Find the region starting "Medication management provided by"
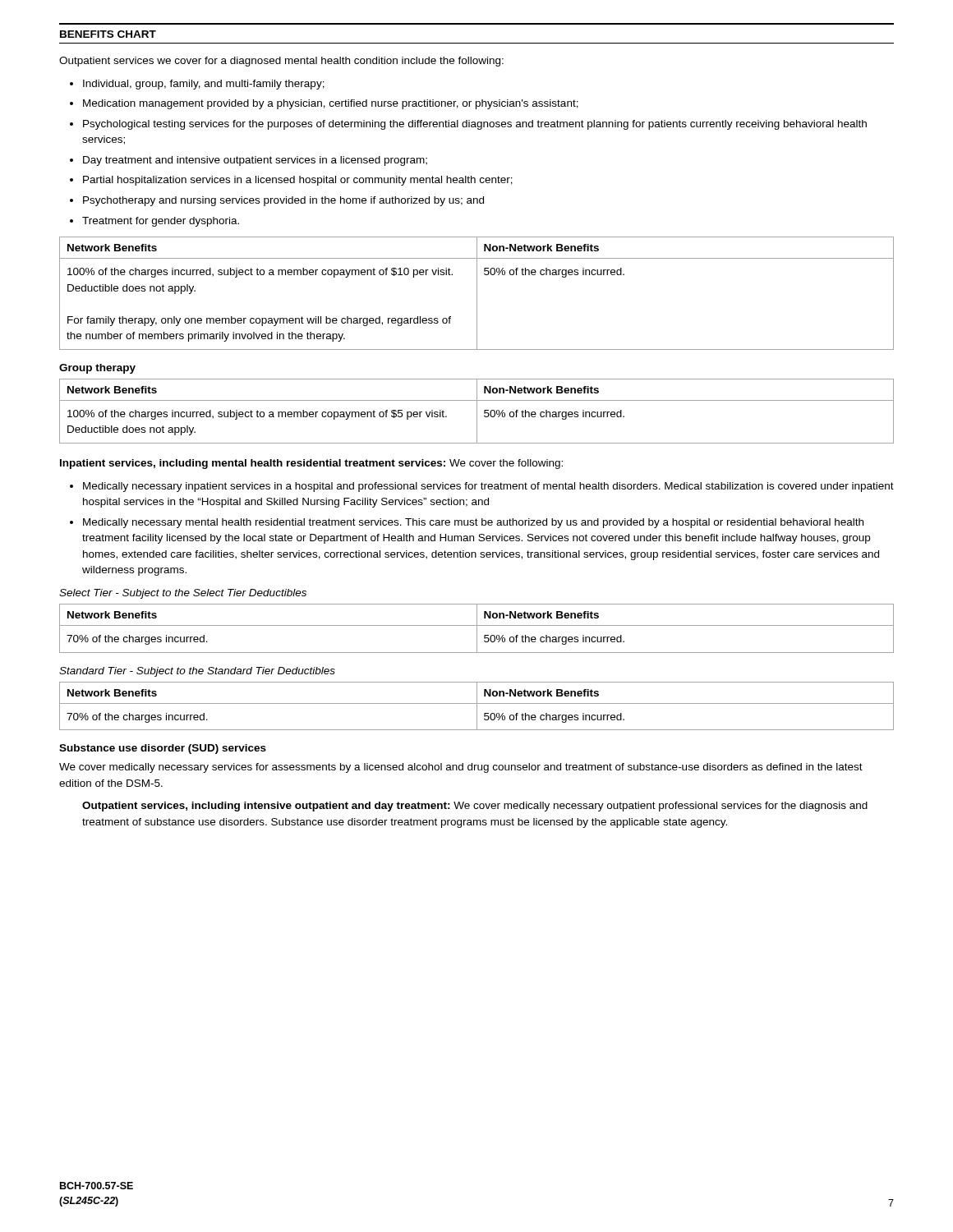Screen dimensions: 1232x953 330,103
